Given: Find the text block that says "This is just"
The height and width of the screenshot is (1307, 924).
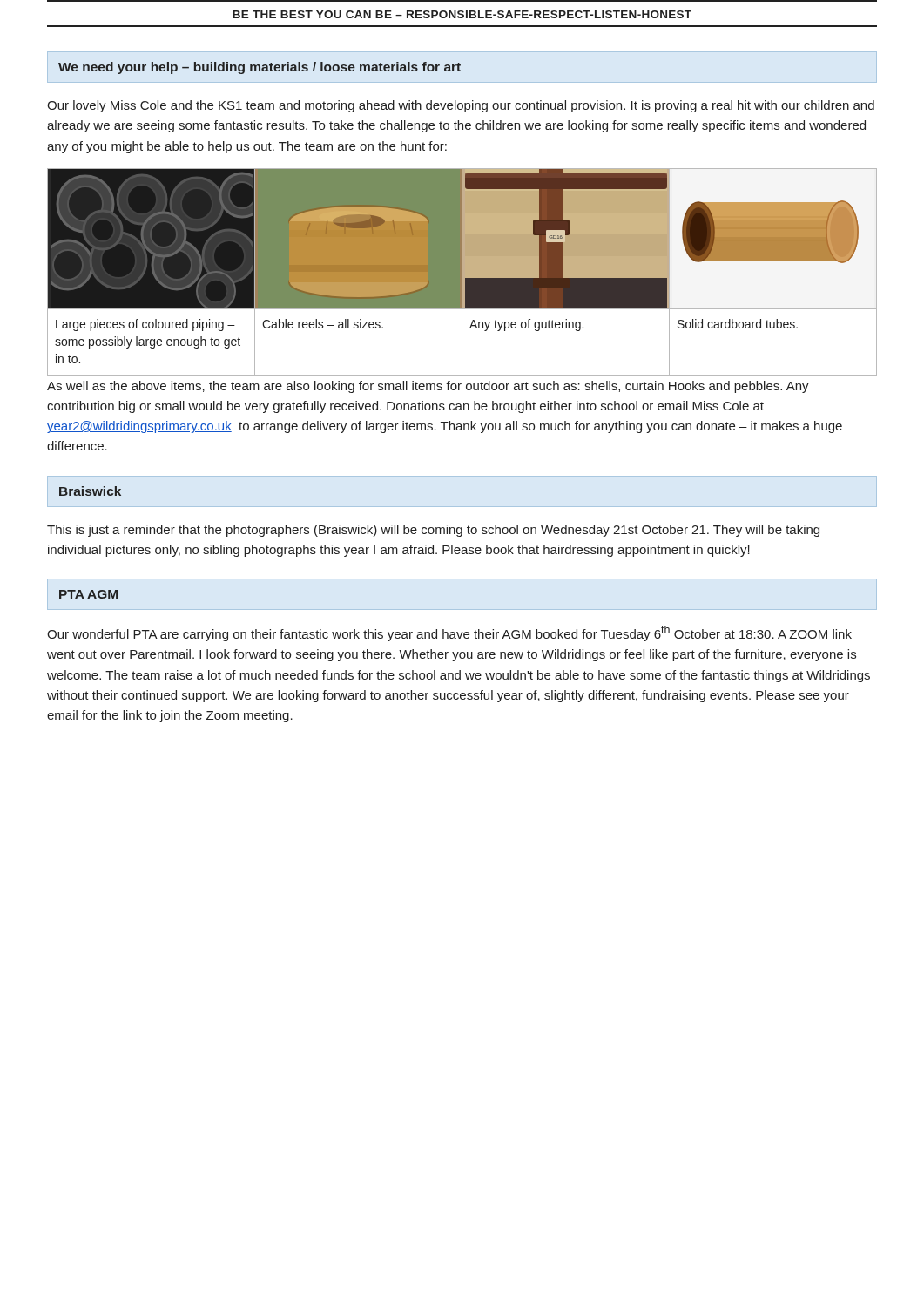Looking at the screenshot, I should click(x=434, y=539).
